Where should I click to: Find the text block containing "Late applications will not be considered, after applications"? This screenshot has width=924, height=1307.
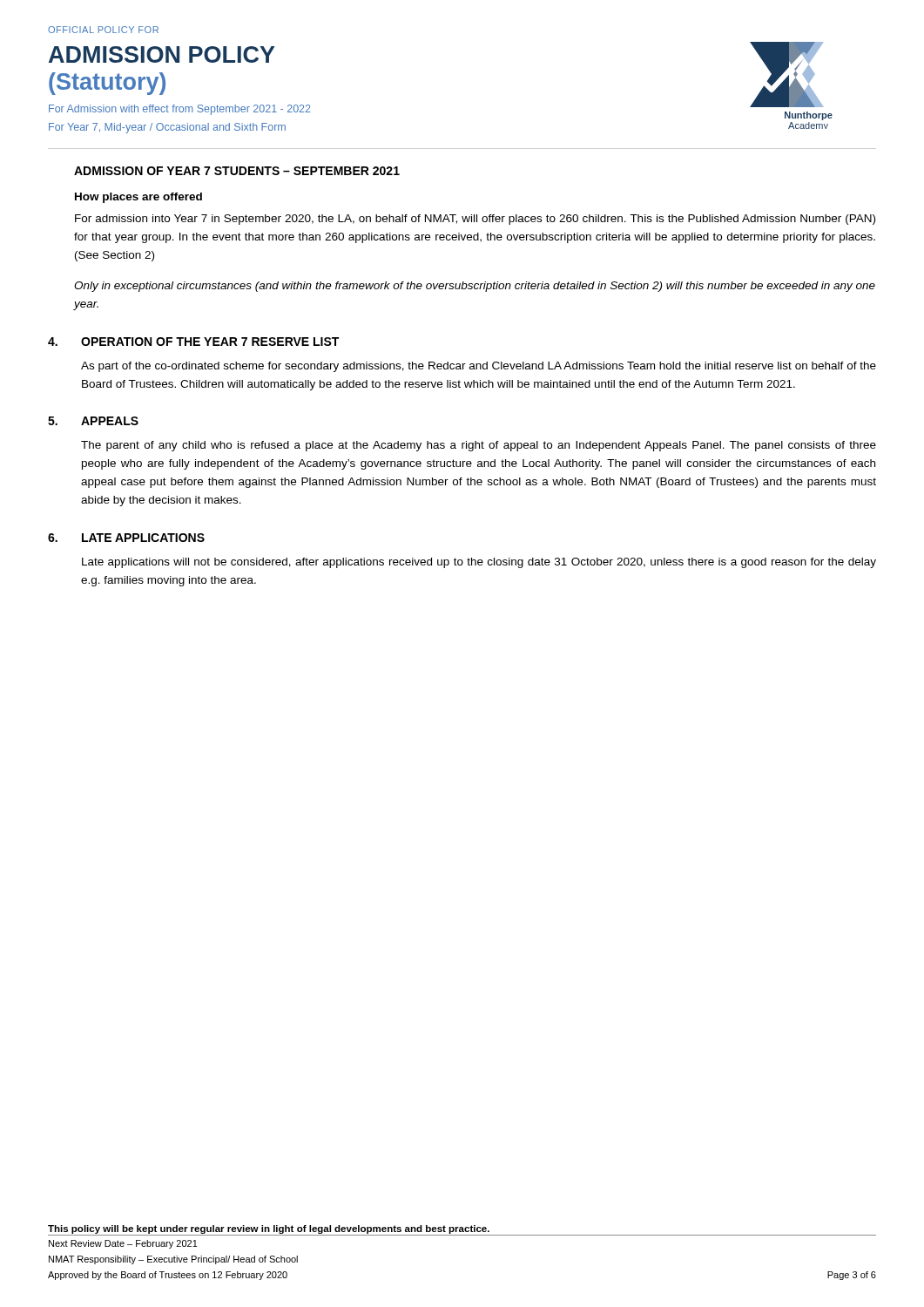pos(479,571)
